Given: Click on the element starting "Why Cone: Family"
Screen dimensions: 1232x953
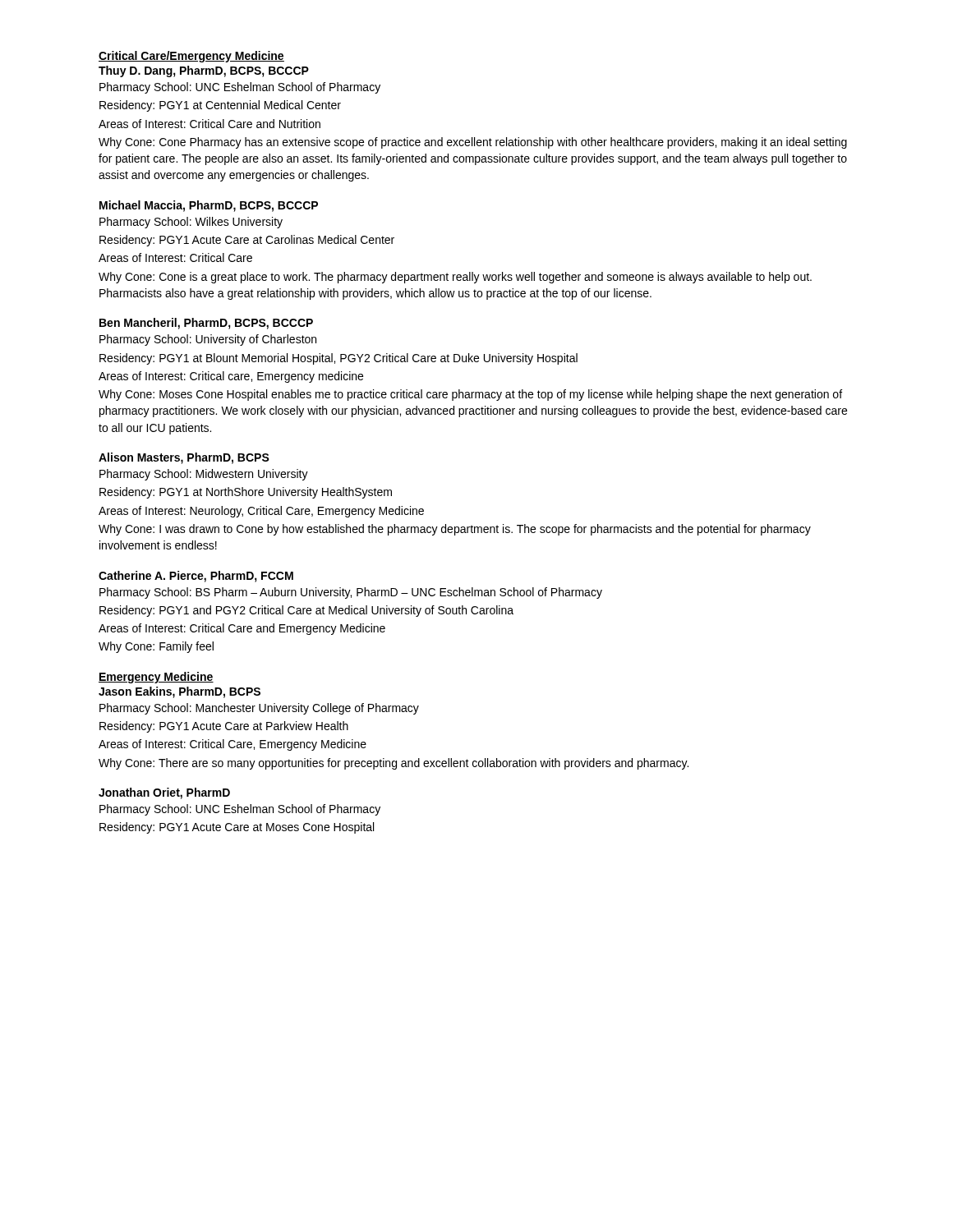Looking at the screenshot, I should click(156, 647).
